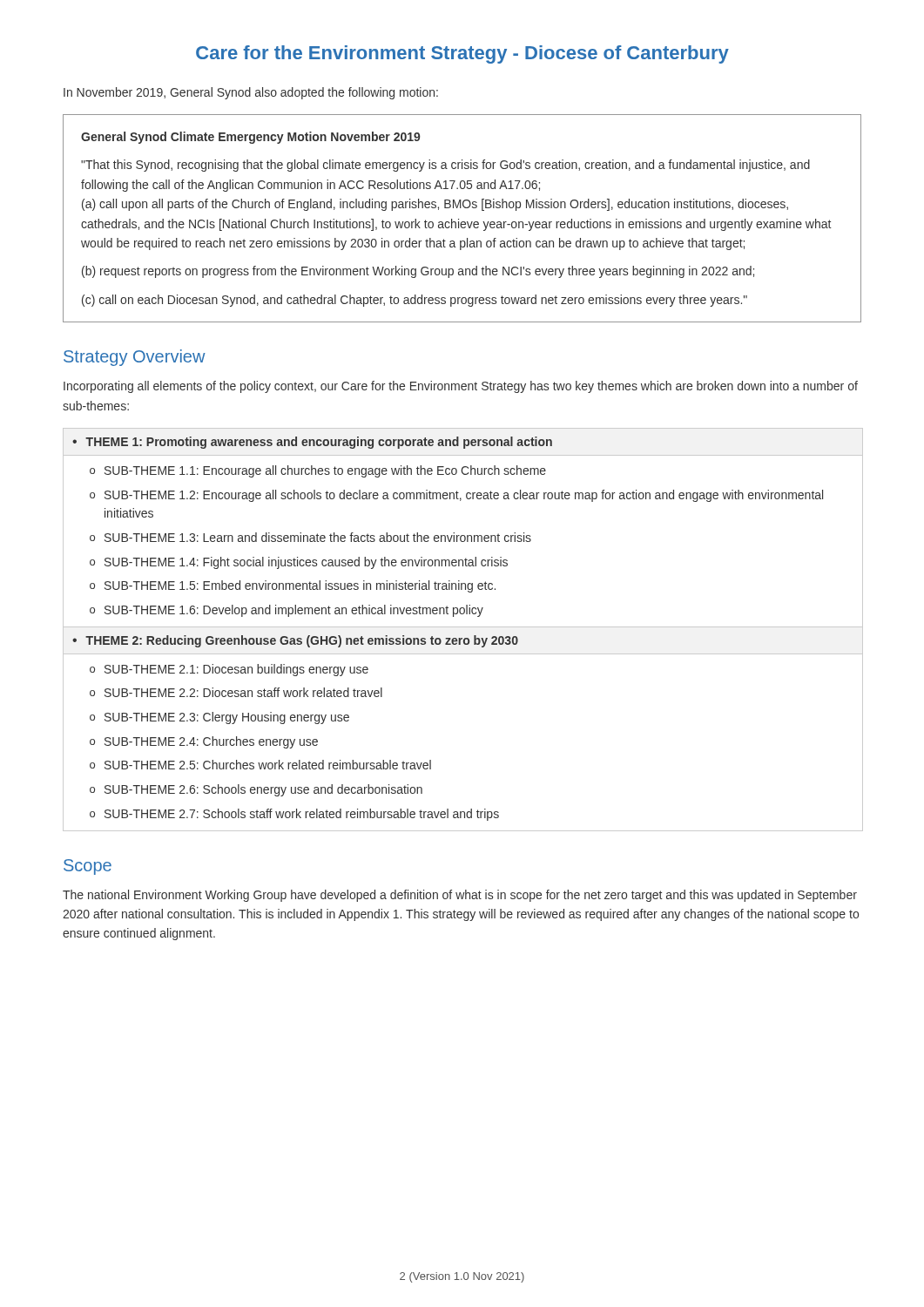Click on the text block starting "Incorporating all elements of the"

pos(460,396)
